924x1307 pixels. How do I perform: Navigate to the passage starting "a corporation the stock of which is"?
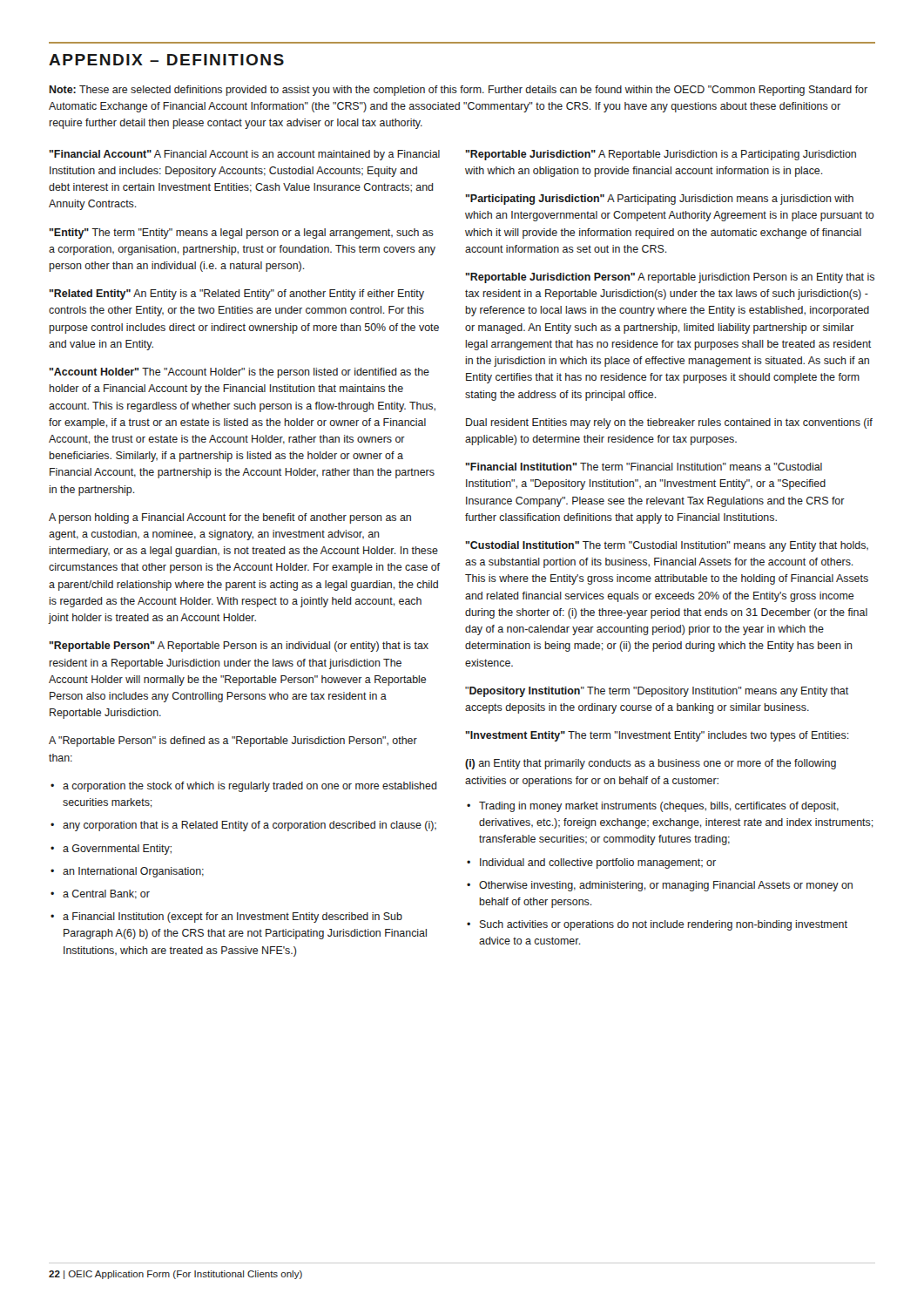point(250,794)
